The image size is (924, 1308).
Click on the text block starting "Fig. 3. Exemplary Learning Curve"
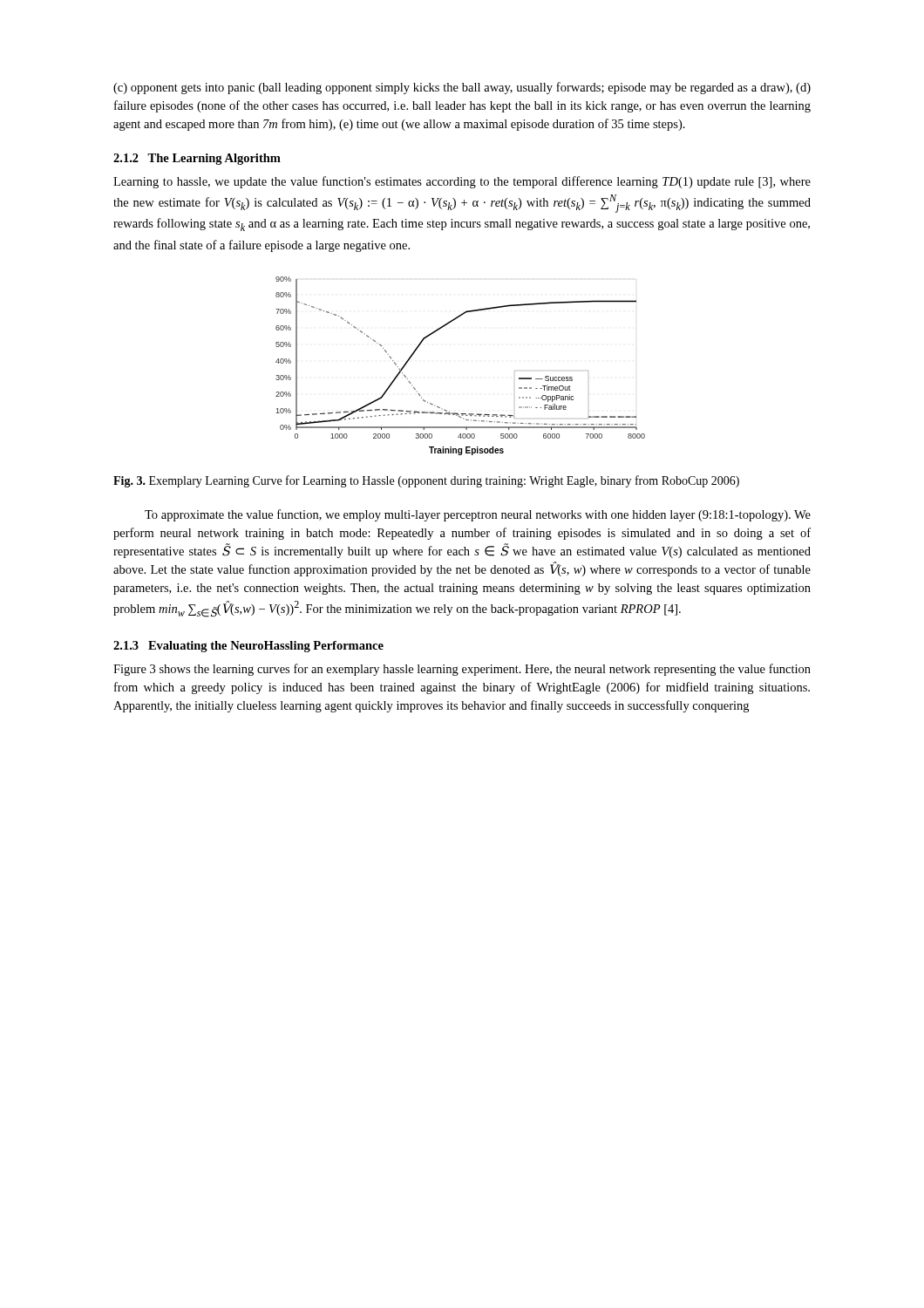click(x=426, y=481)
